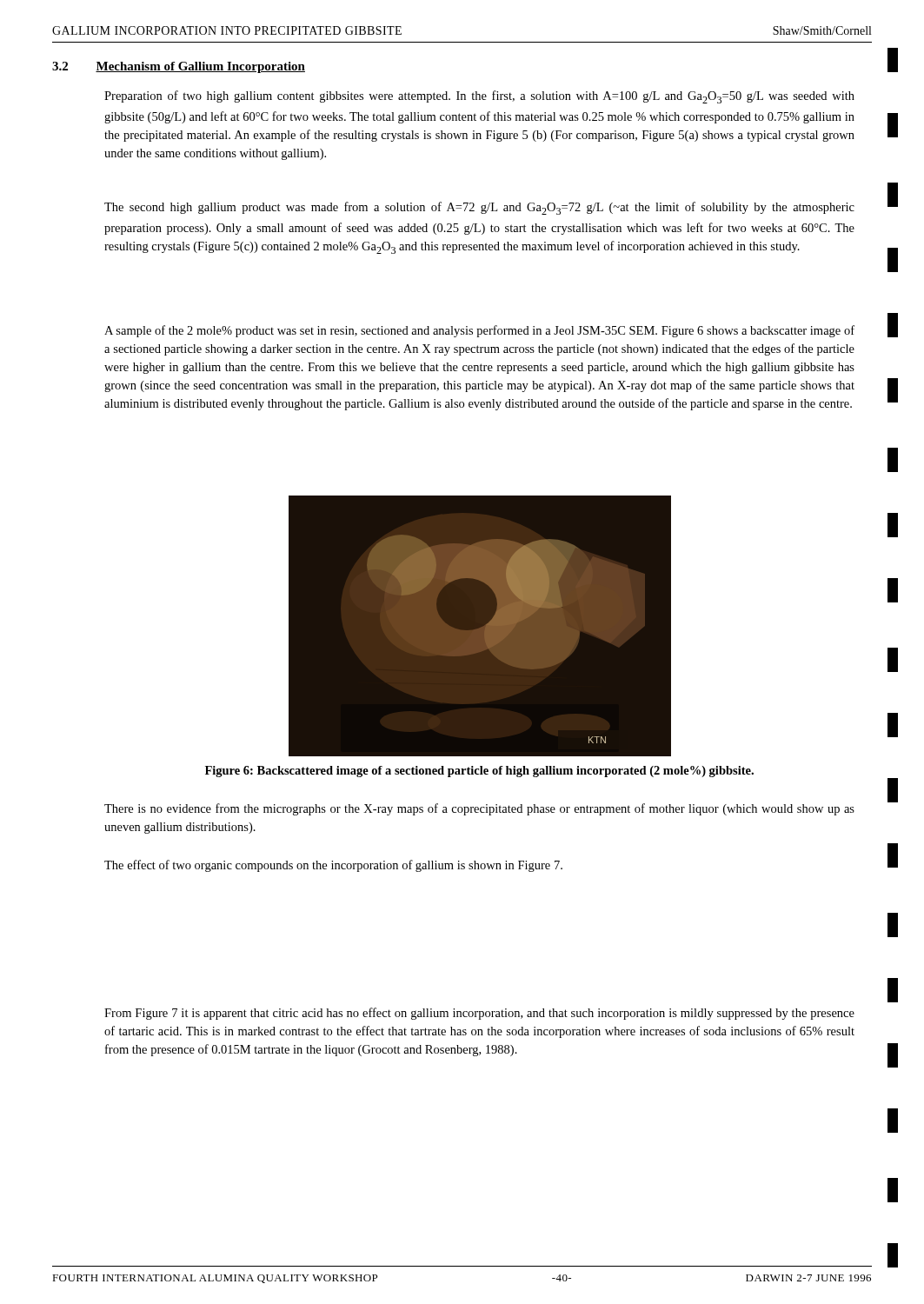Click on the text block that reads "From Figure 7 it is"
The image size is (924, 1304).
coord(479,1031)
